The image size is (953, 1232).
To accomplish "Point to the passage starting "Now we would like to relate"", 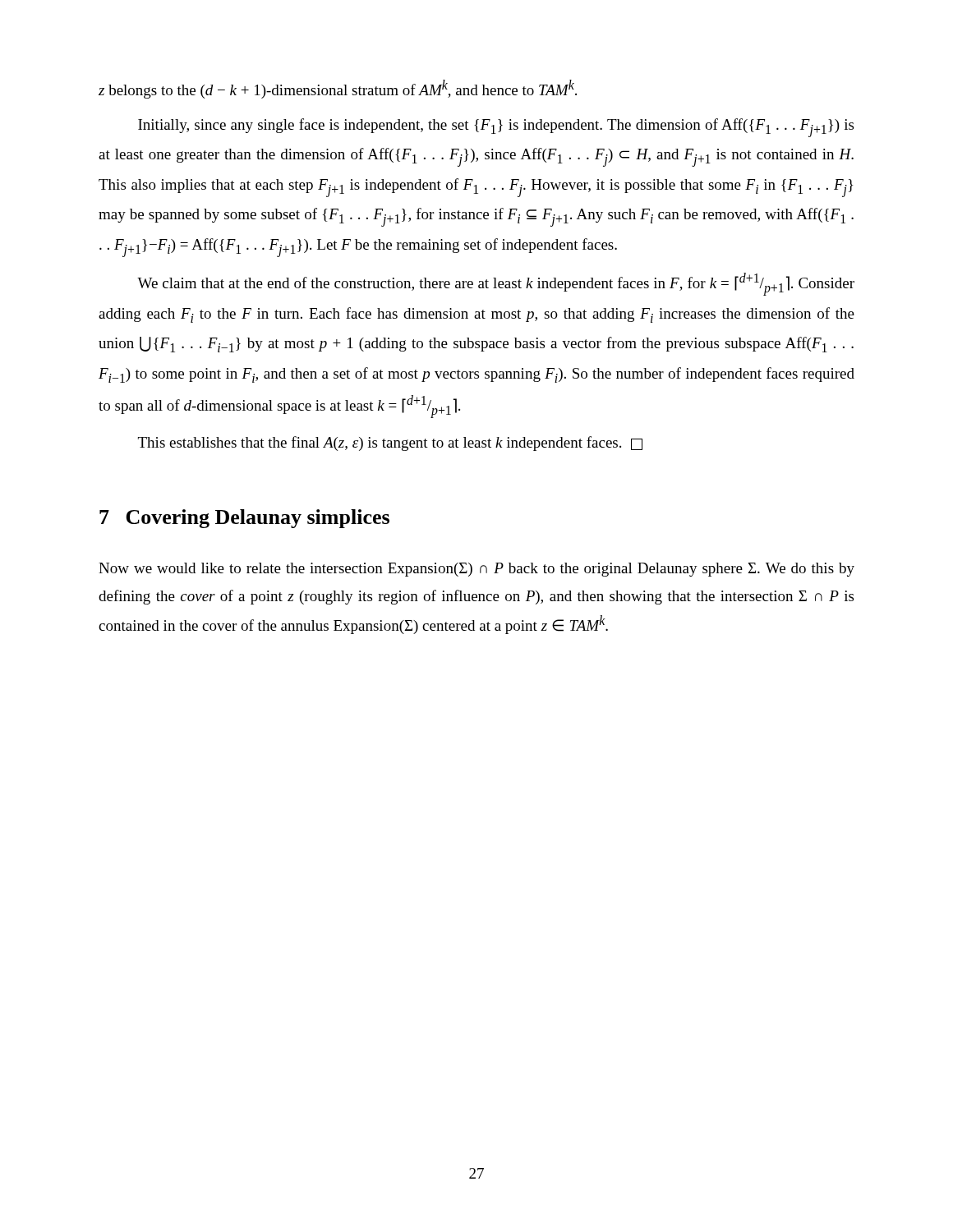I will [476, 597].
